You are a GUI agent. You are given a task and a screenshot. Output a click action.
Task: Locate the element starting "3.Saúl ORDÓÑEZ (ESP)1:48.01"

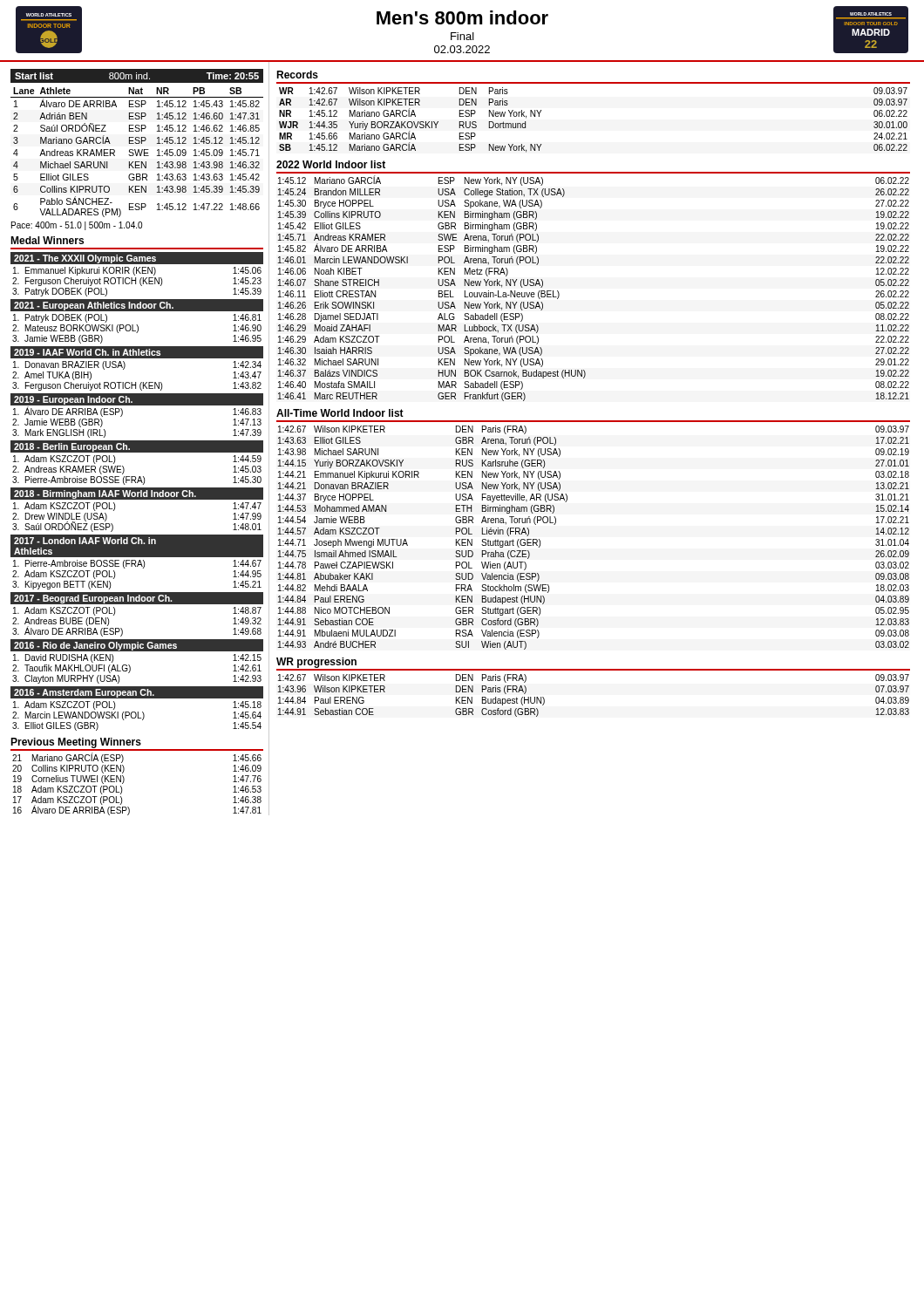pos(137,527)
